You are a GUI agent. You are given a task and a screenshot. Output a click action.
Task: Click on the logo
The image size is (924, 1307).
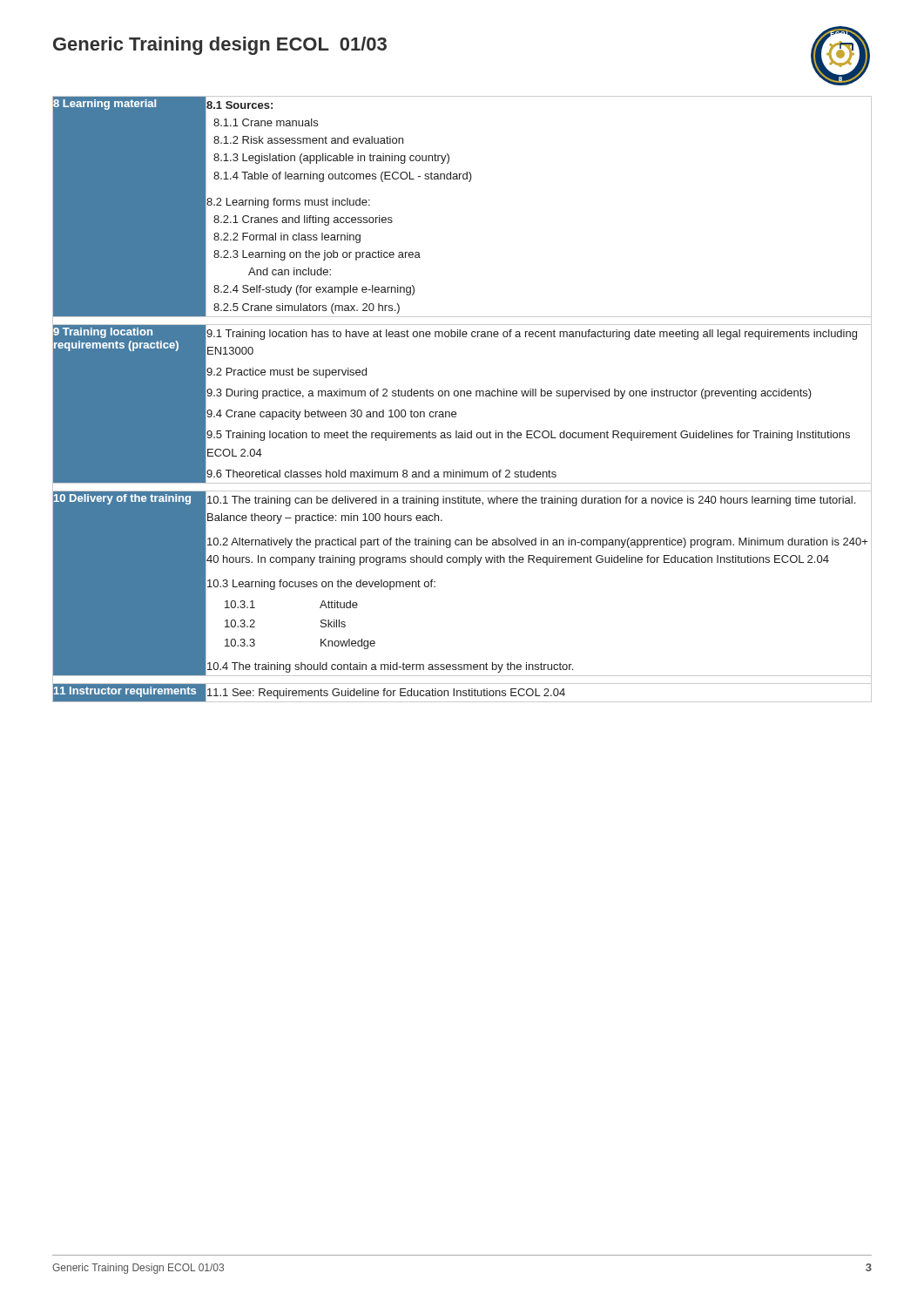click(840, 56)
